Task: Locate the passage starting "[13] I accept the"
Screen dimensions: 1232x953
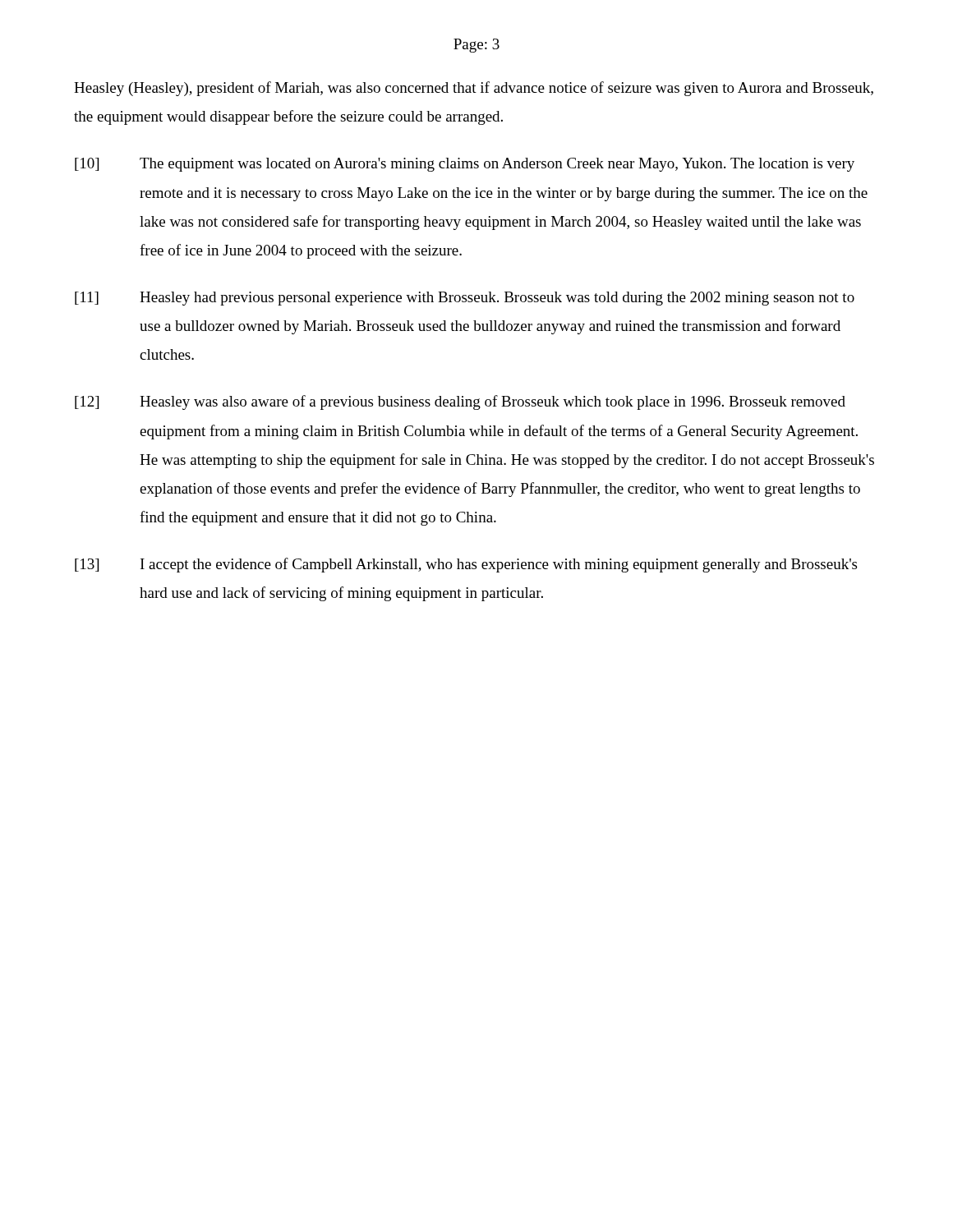Action: click(x=476, y=578)
